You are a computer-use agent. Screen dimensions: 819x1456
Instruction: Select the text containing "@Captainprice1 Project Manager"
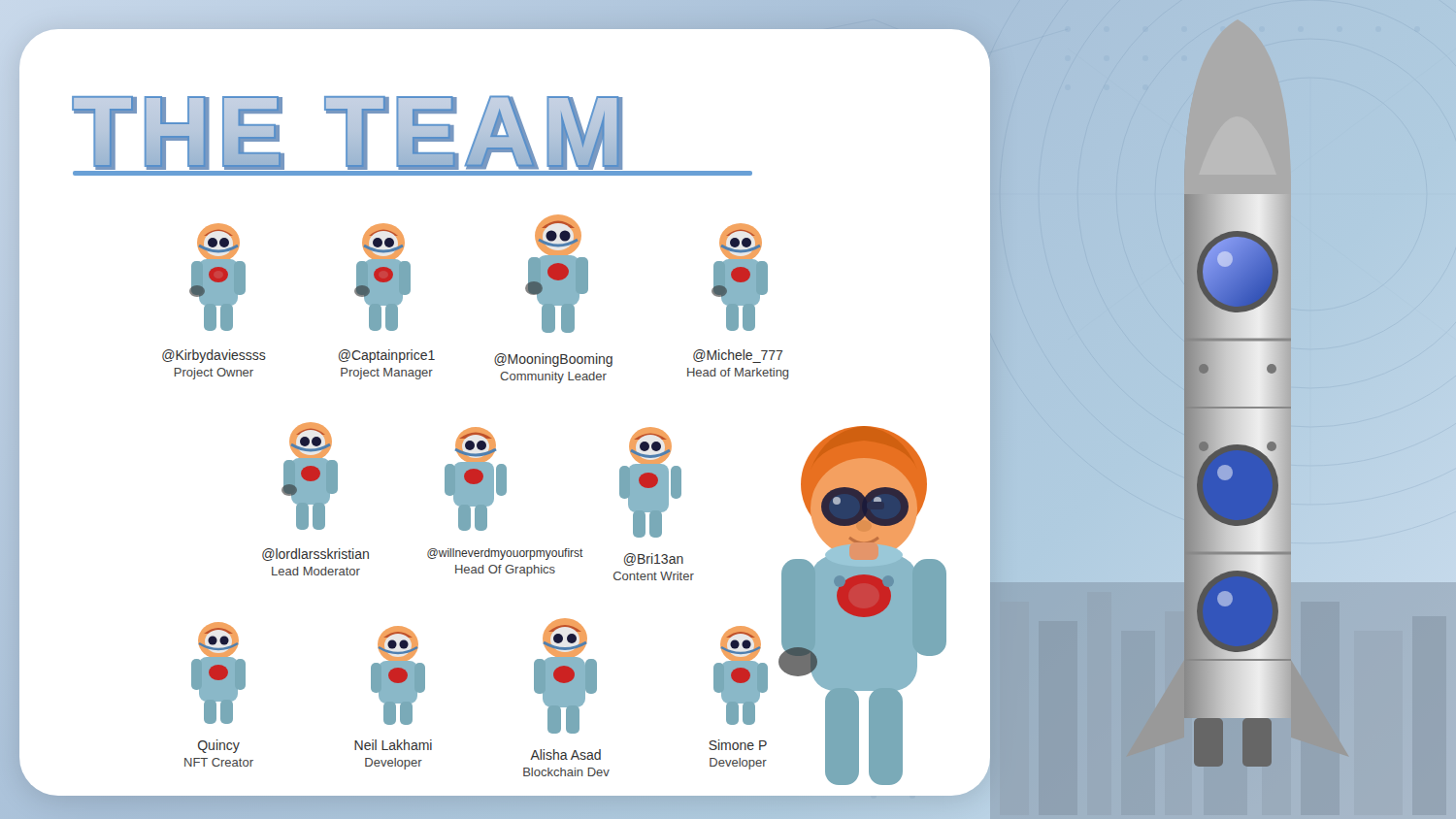[x=386, y=363]
